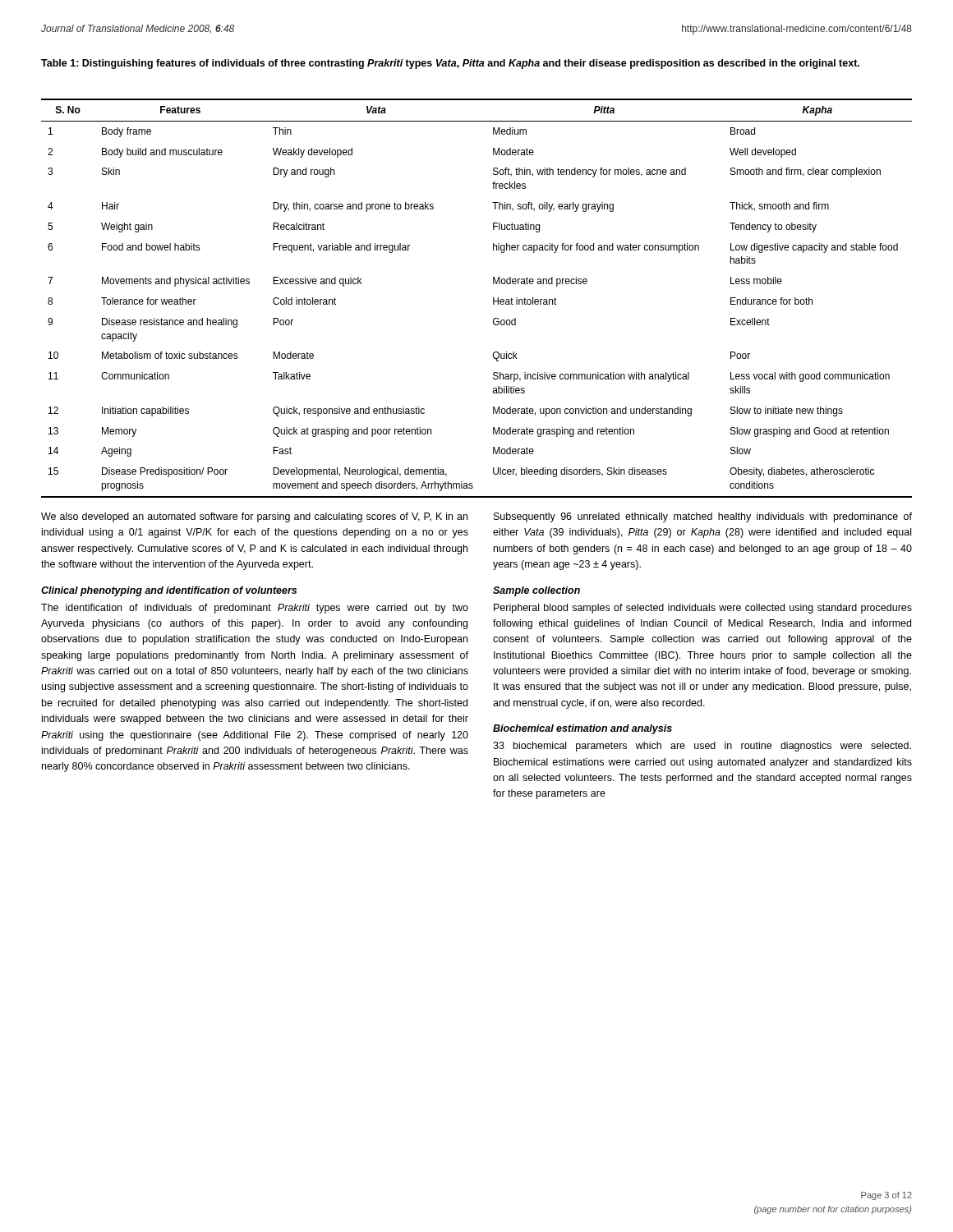Find the text block that reads "We also developed an automated software for parsing"

255,541
